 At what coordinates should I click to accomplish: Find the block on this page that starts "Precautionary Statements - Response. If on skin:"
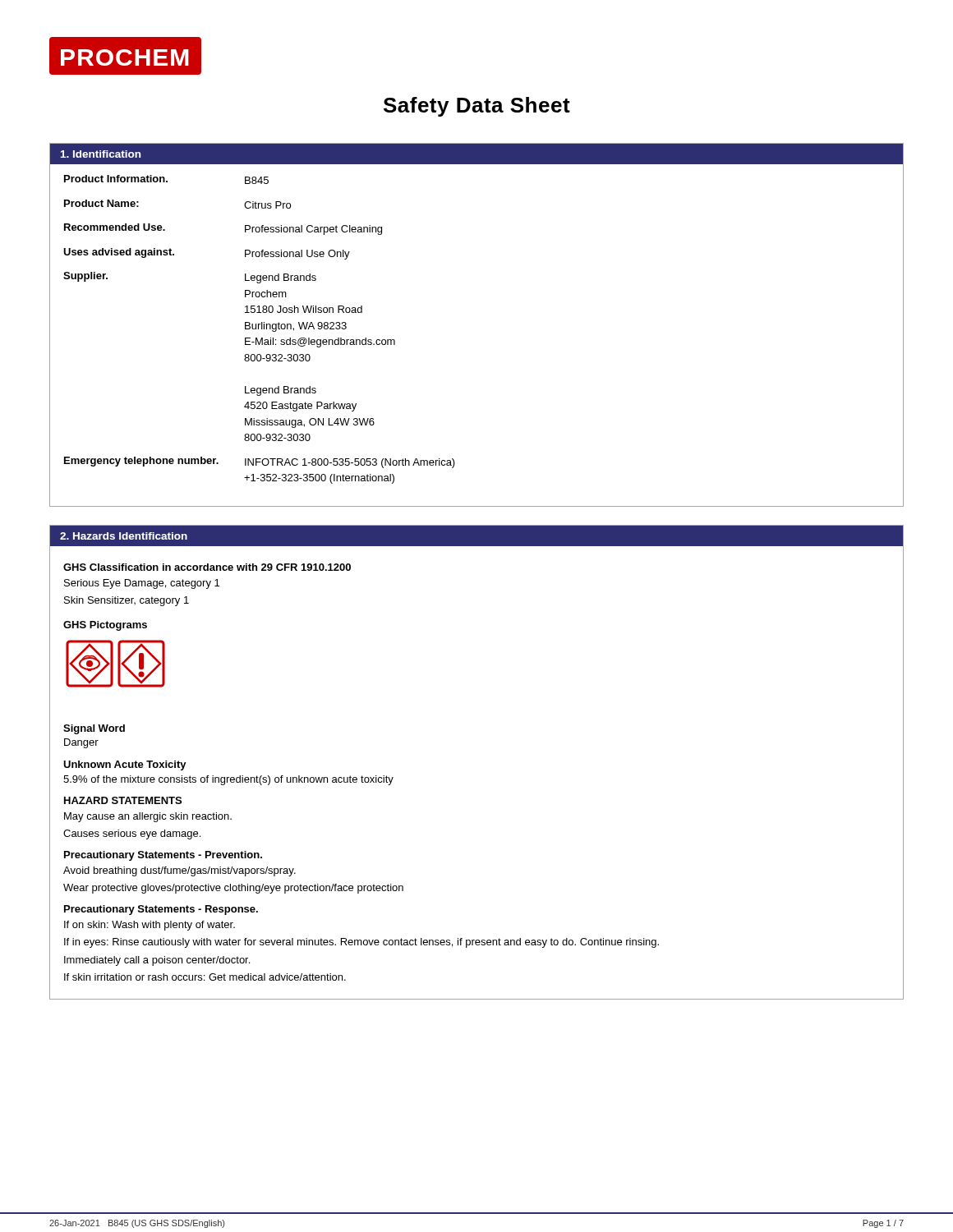(x=476, y=944)
